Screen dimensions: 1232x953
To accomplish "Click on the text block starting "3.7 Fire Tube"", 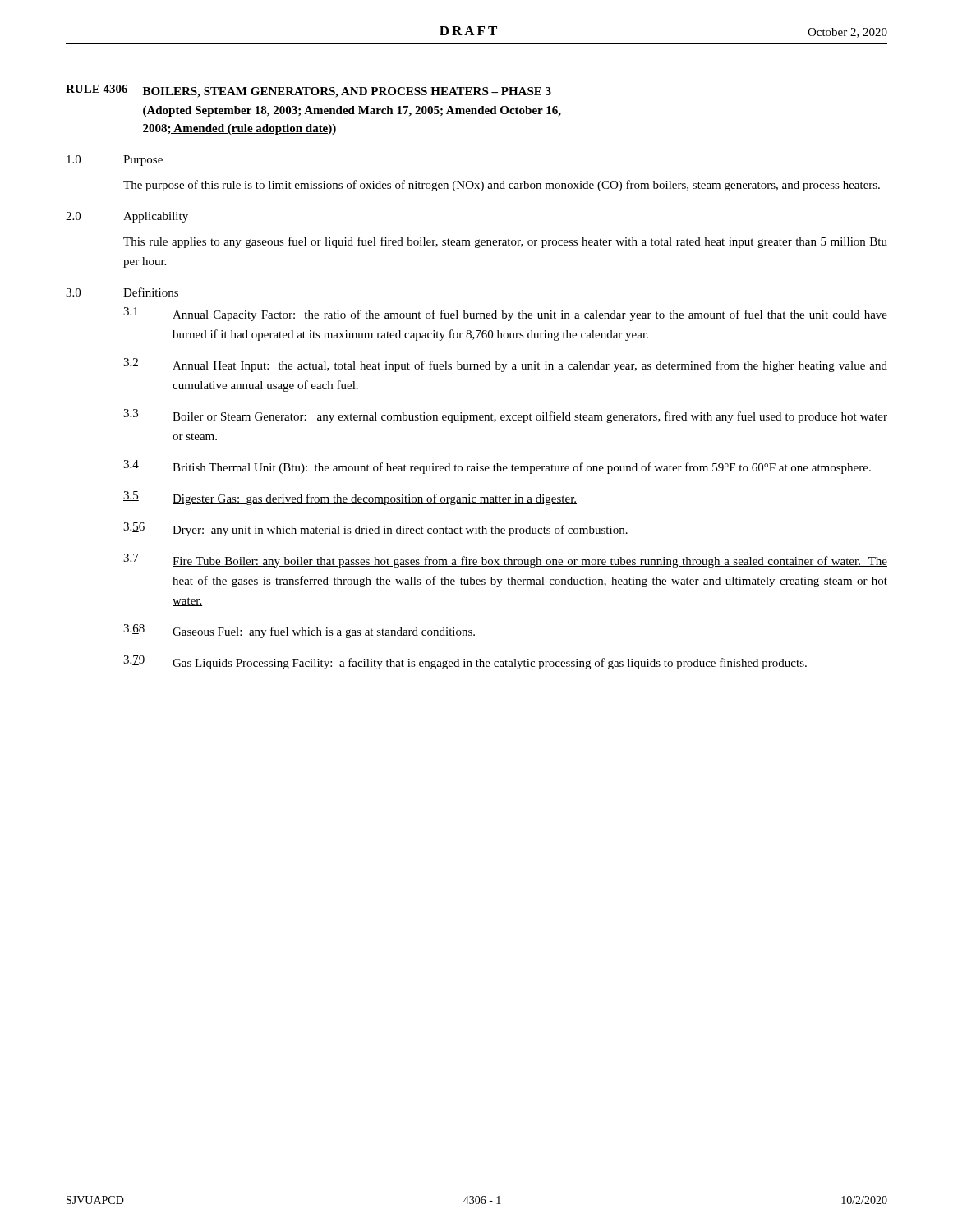I will [x=505, y=580].
